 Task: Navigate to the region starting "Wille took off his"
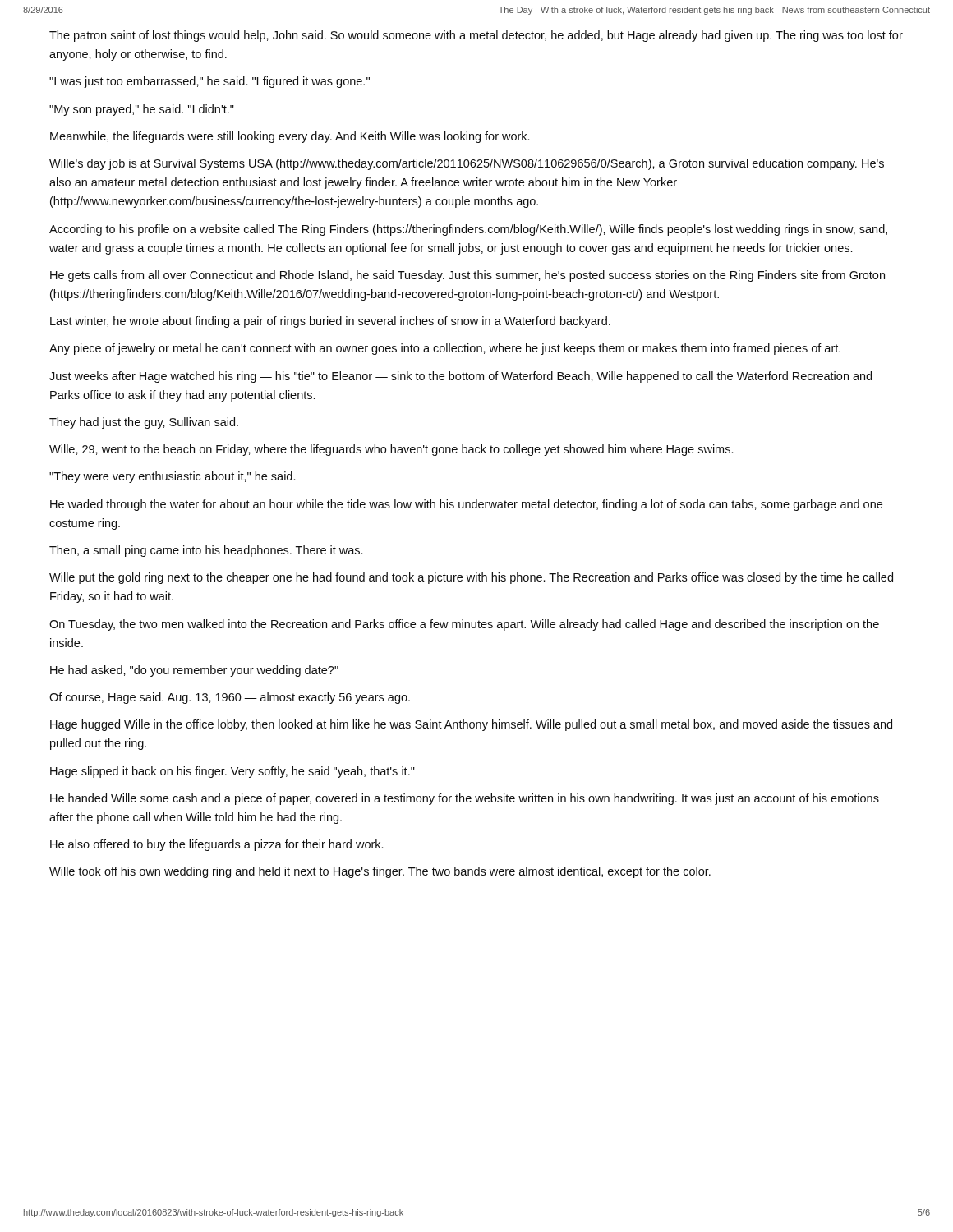[x=380, y=872]
